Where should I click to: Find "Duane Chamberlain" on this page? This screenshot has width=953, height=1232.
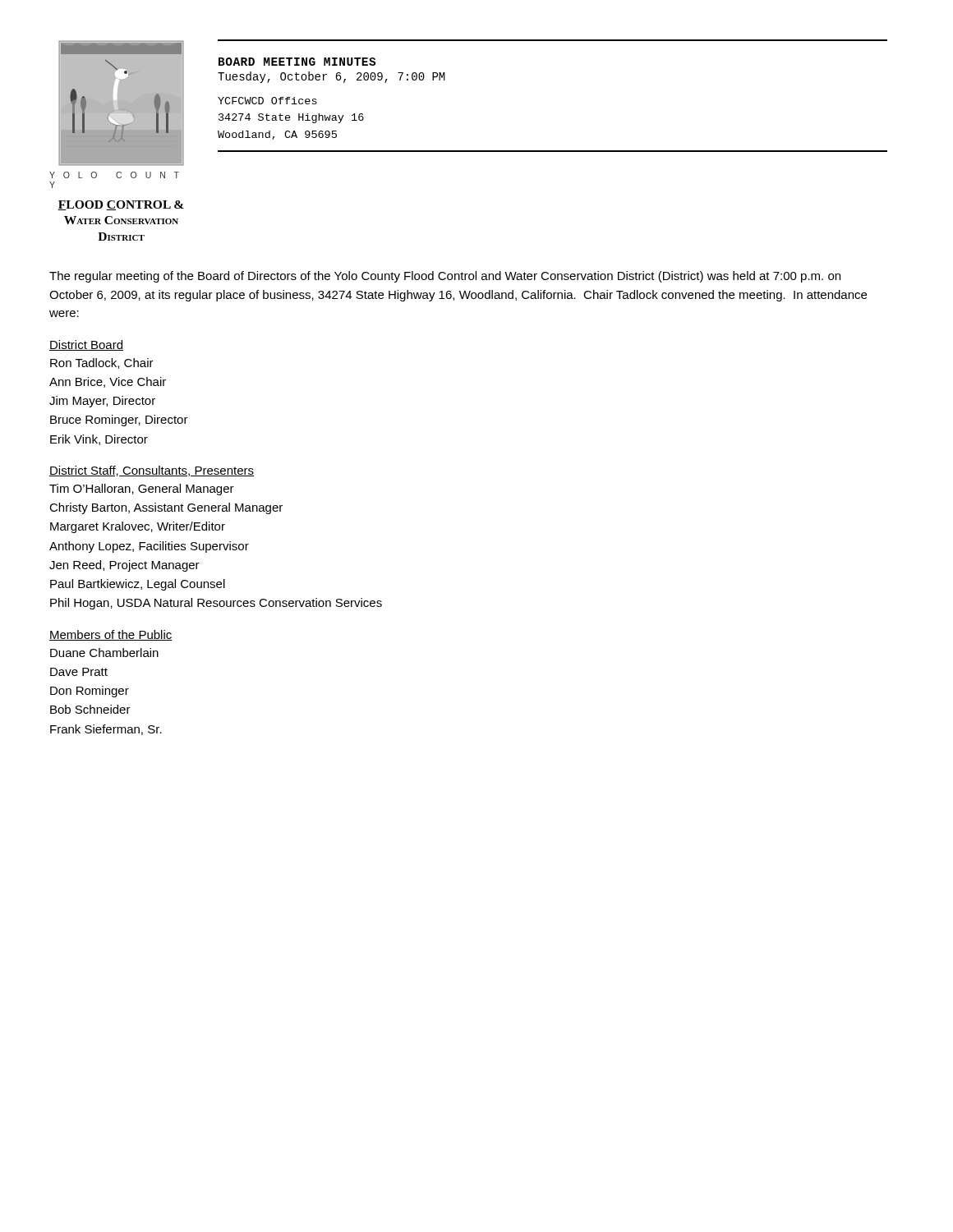[104, 652]
